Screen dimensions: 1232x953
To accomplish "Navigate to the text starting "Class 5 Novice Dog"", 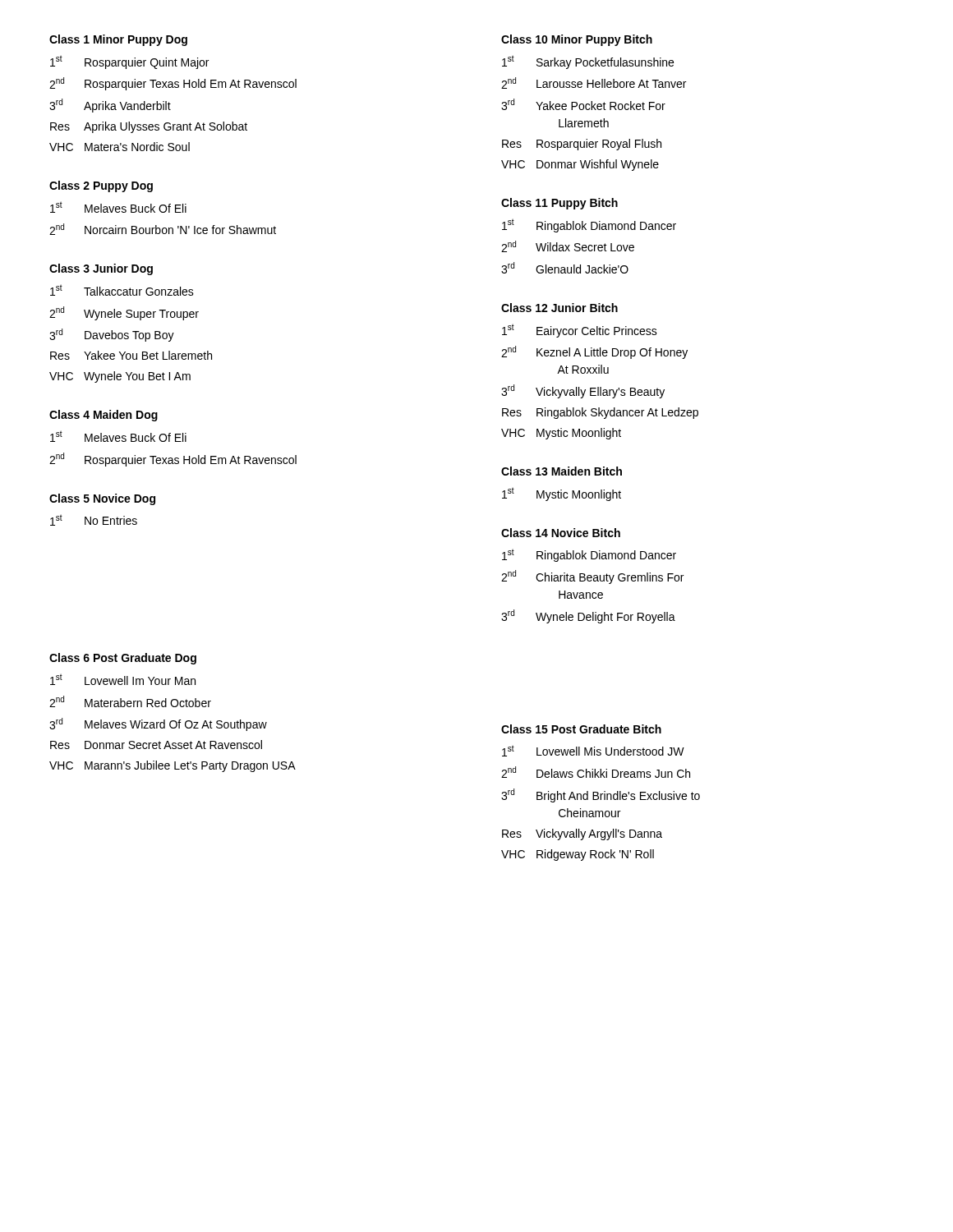I will (103, 498).
